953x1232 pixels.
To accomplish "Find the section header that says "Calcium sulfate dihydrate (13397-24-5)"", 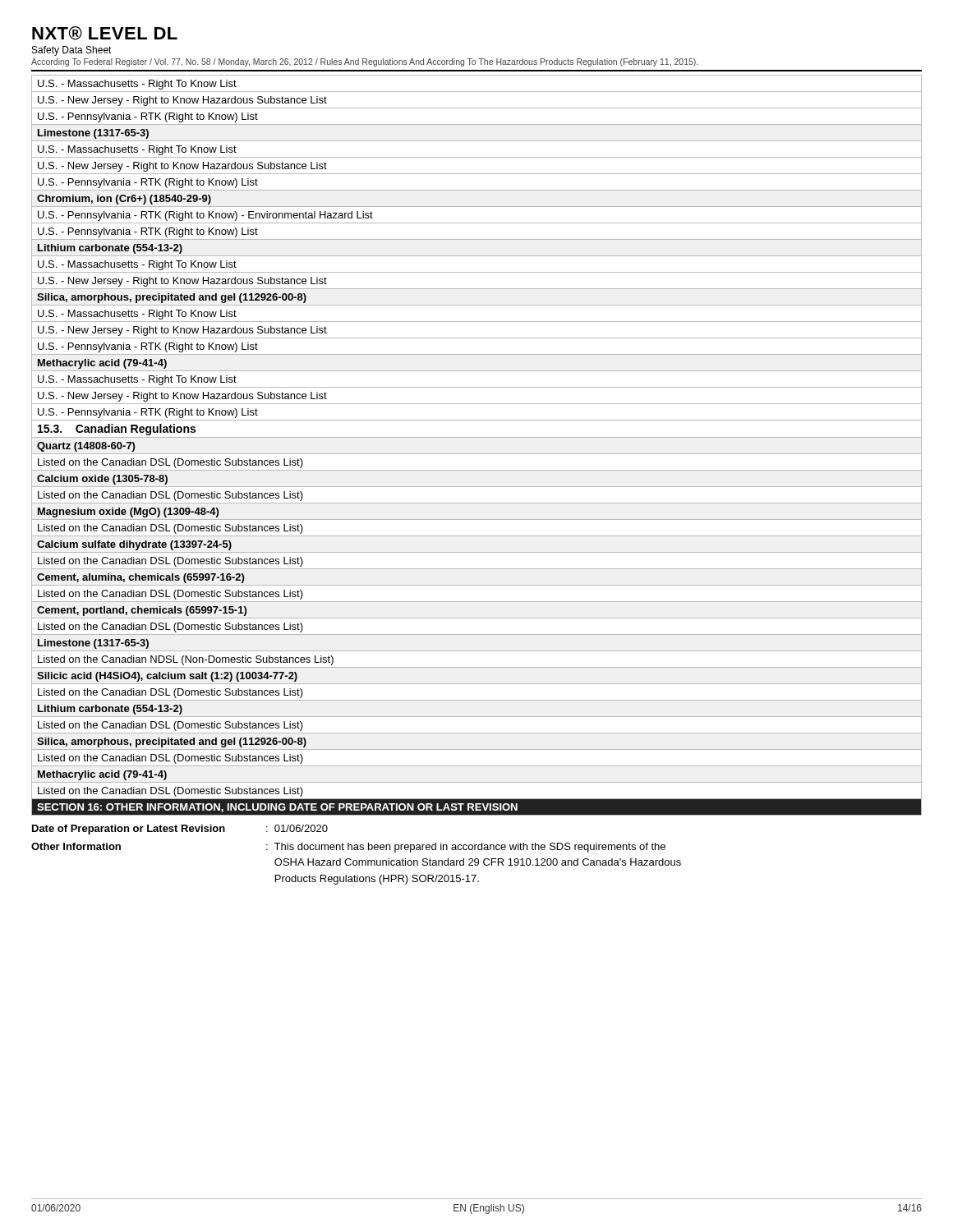I will tap(476, 544).
